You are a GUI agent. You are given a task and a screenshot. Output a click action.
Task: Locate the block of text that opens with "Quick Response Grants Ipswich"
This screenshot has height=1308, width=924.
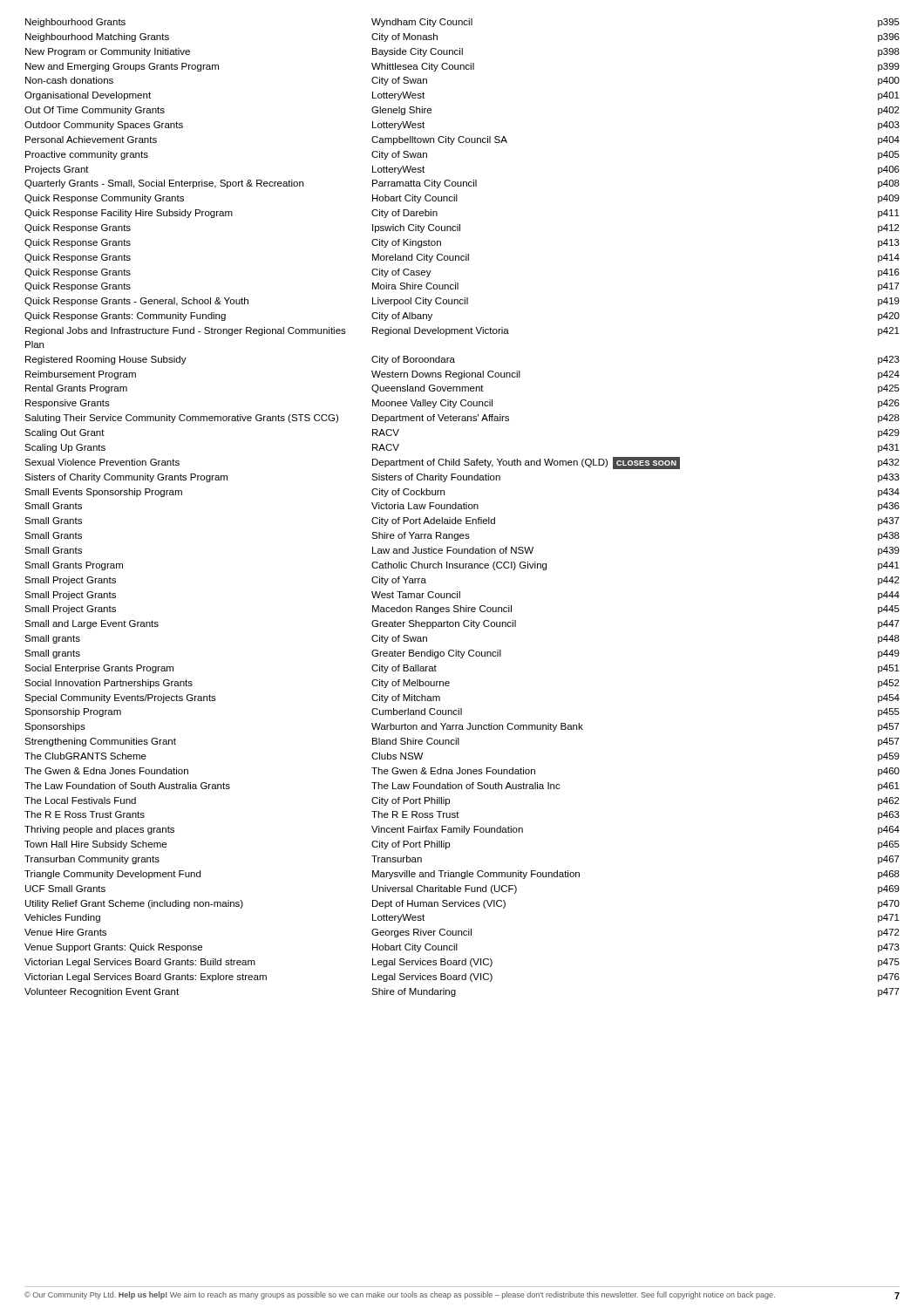pyautogui.click(x=462, y=228)
